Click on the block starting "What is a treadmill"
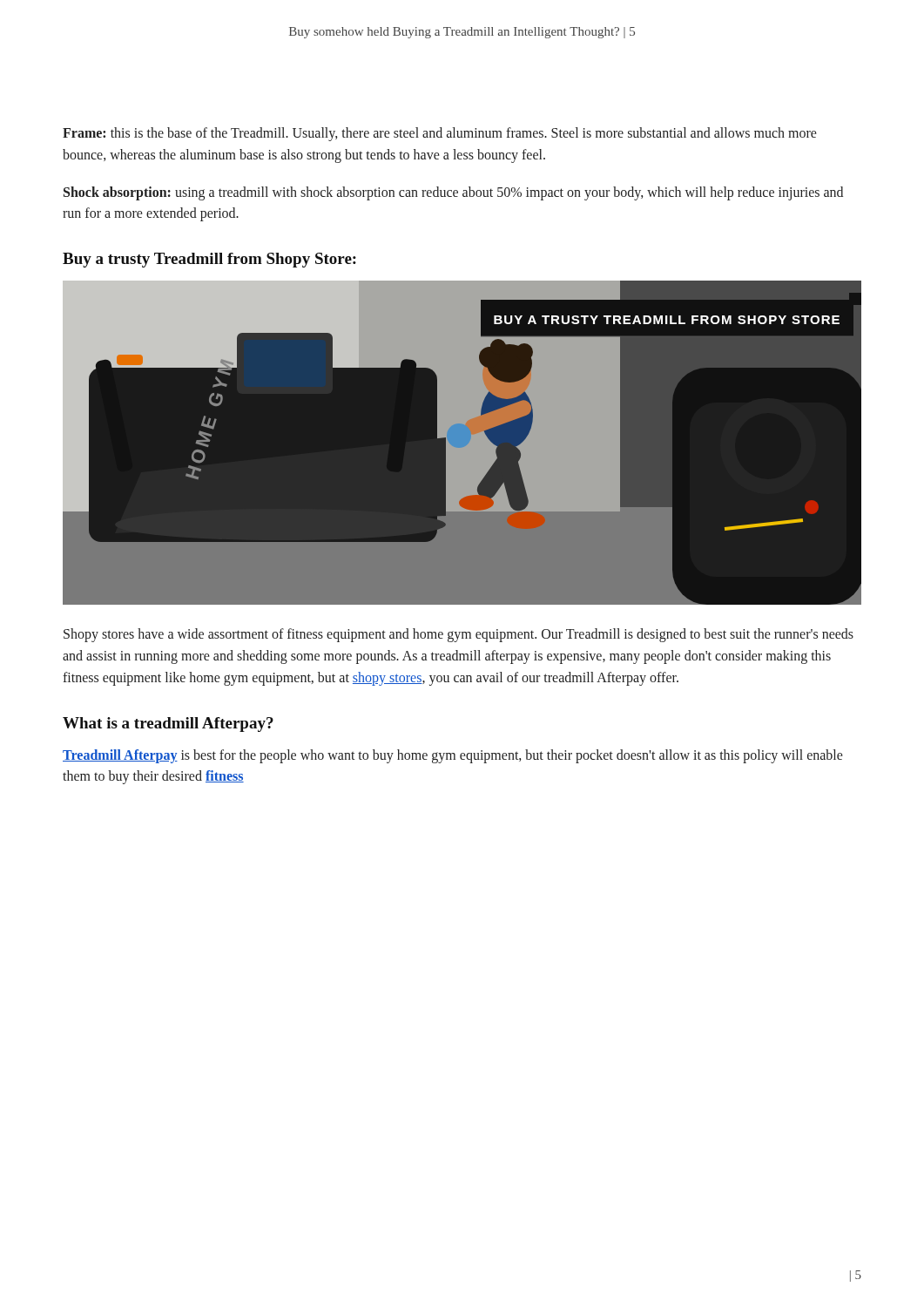Image resolution: width=924 pixels, height=1307 pixels. (x=168, y=722)
